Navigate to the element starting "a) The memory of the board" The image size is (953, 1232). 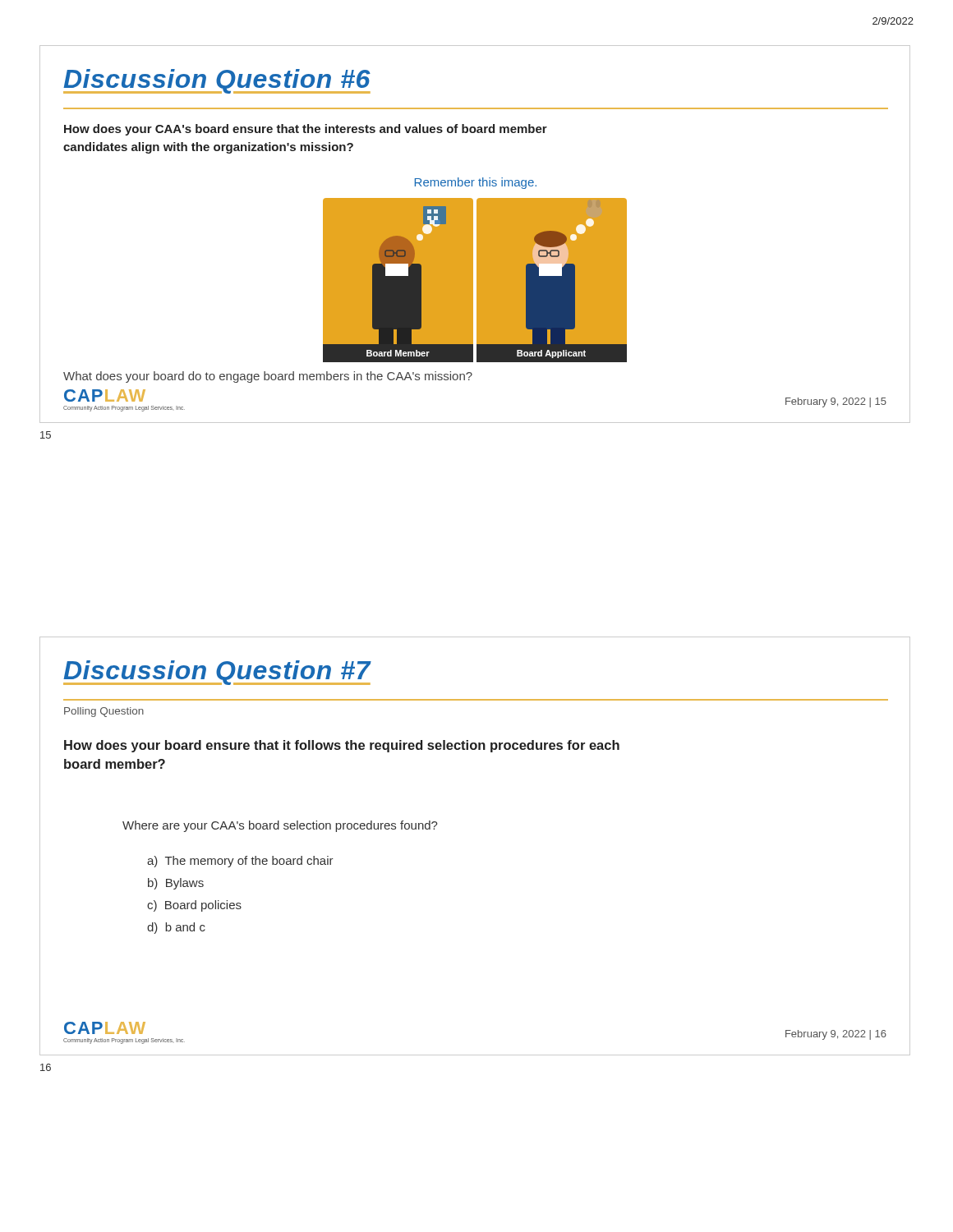pos(240,860)
